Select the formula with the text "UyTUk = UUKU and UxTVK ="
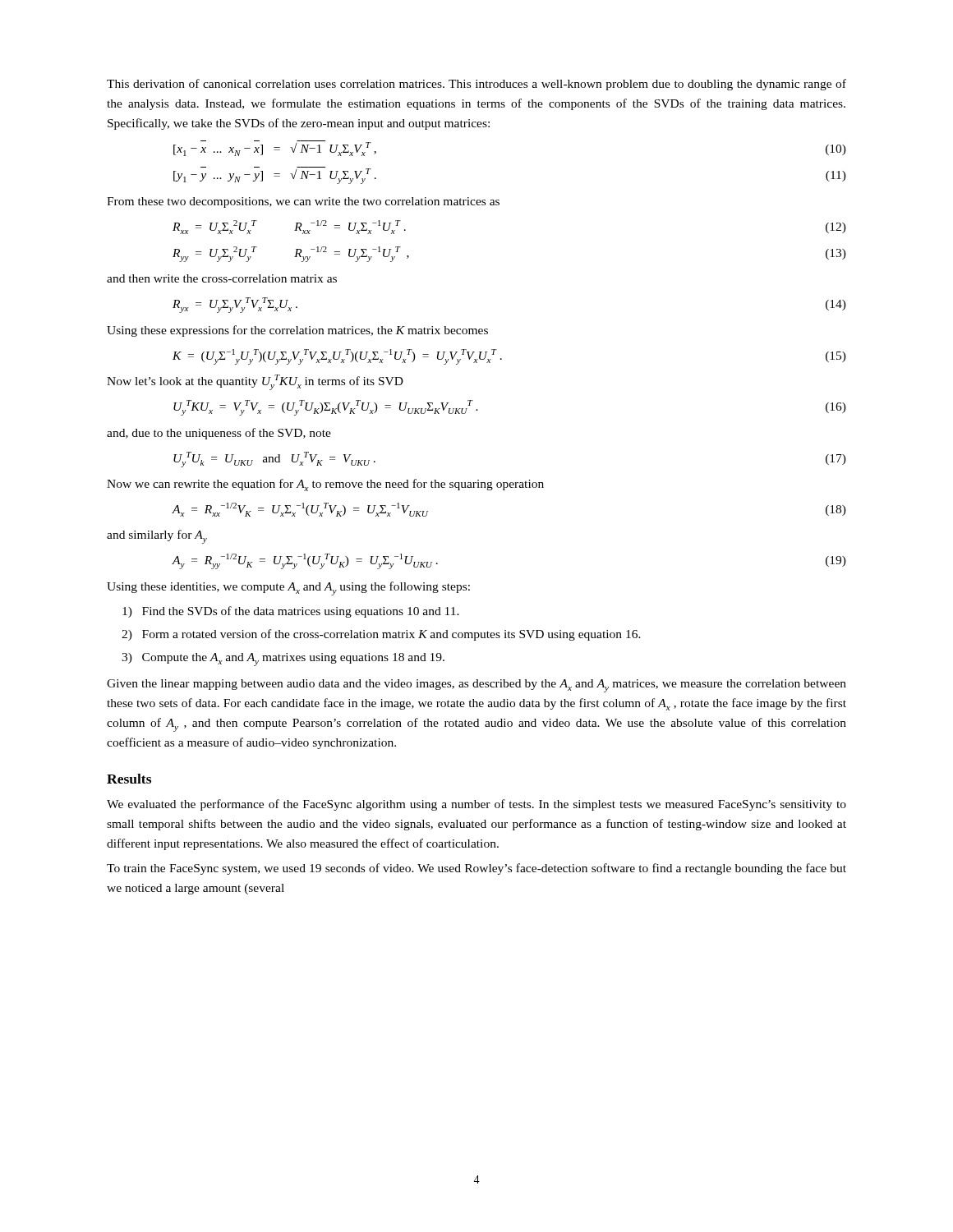Viewport: 953px width, 1232px height. point(276,460)
